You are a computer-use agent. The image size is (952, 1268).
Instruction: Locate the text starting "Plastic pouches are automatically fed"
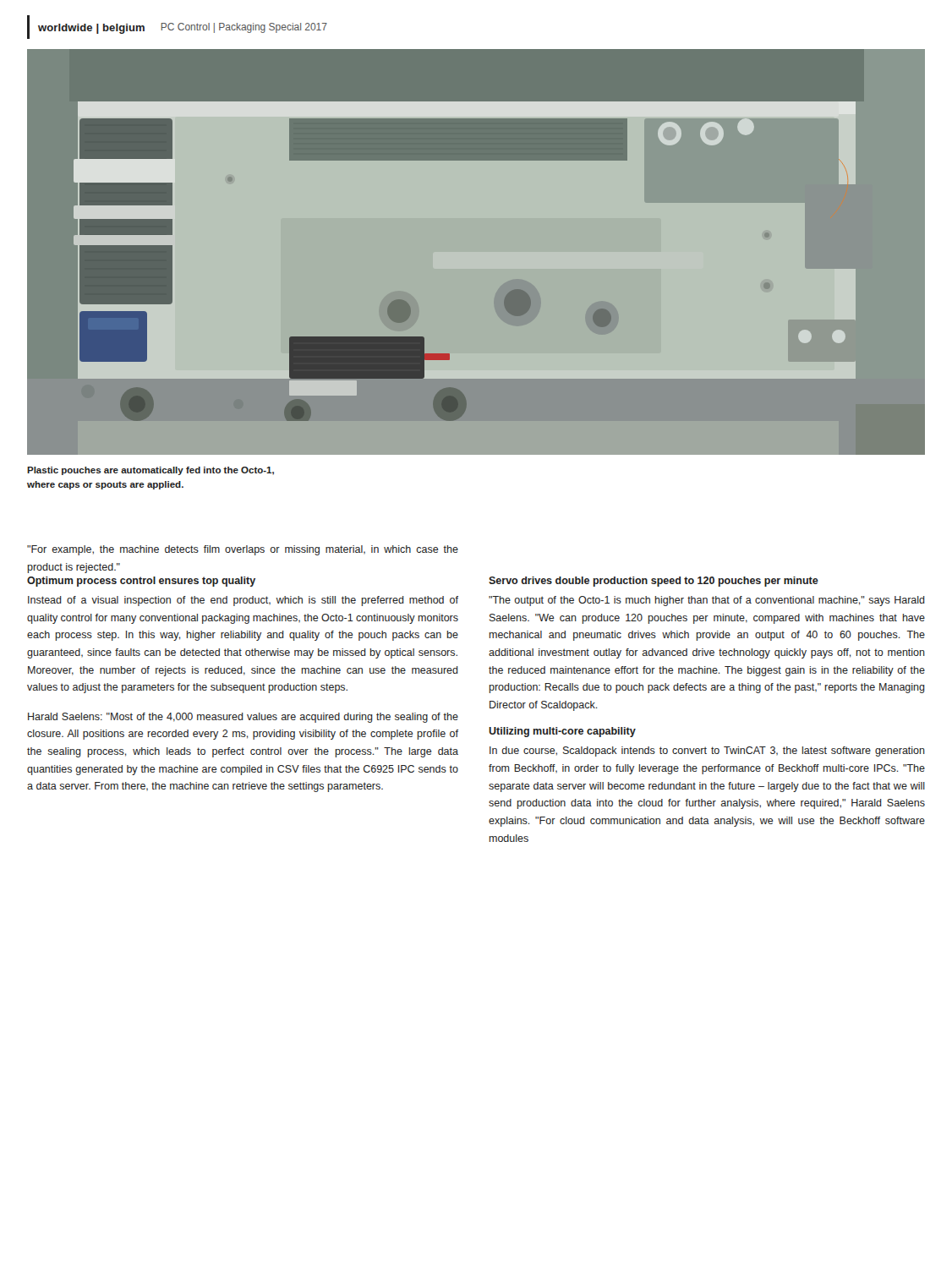[x=151, y=477]
